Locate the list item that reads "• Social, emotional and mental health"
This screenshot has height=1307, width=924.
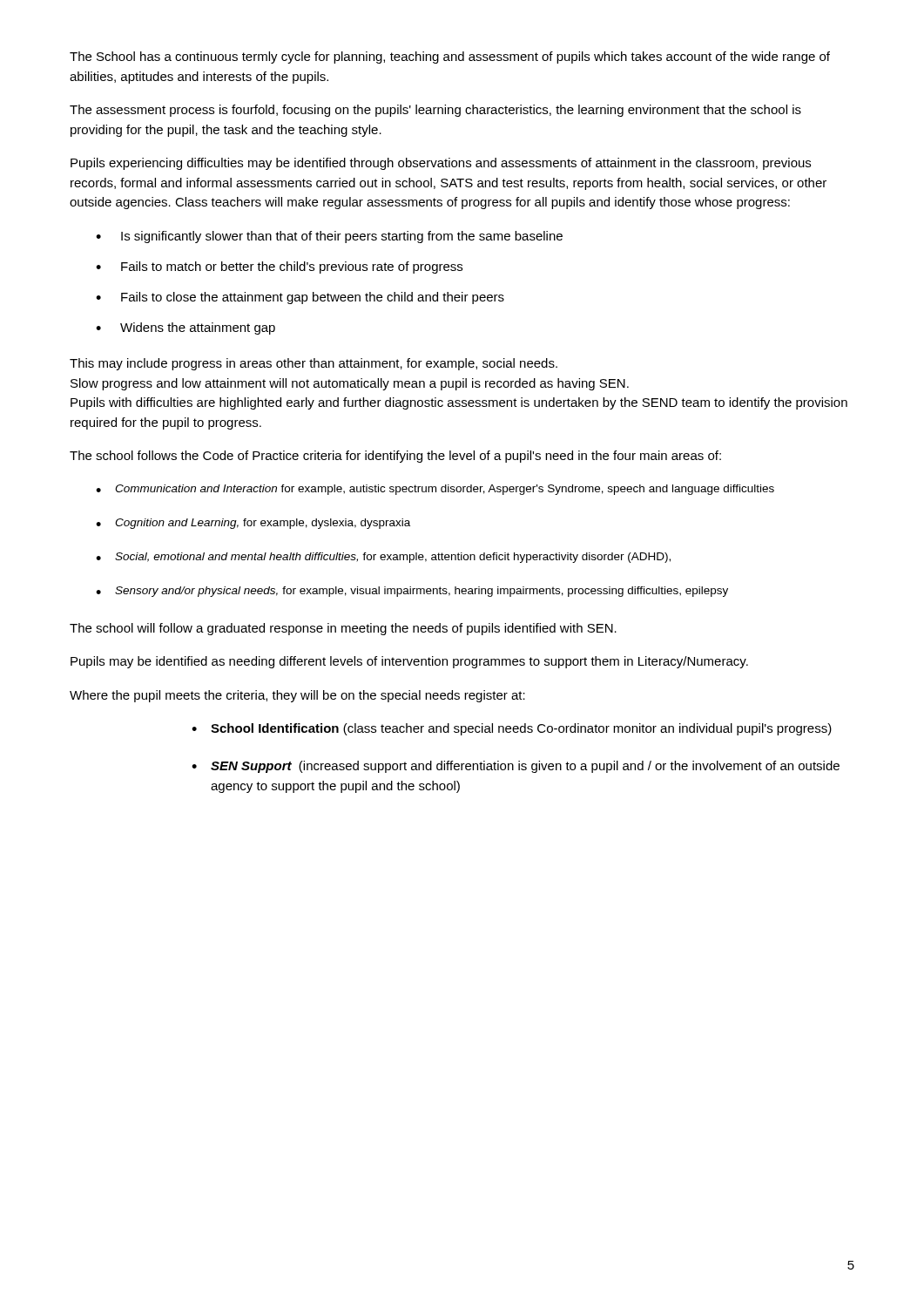tap(475, 559)
